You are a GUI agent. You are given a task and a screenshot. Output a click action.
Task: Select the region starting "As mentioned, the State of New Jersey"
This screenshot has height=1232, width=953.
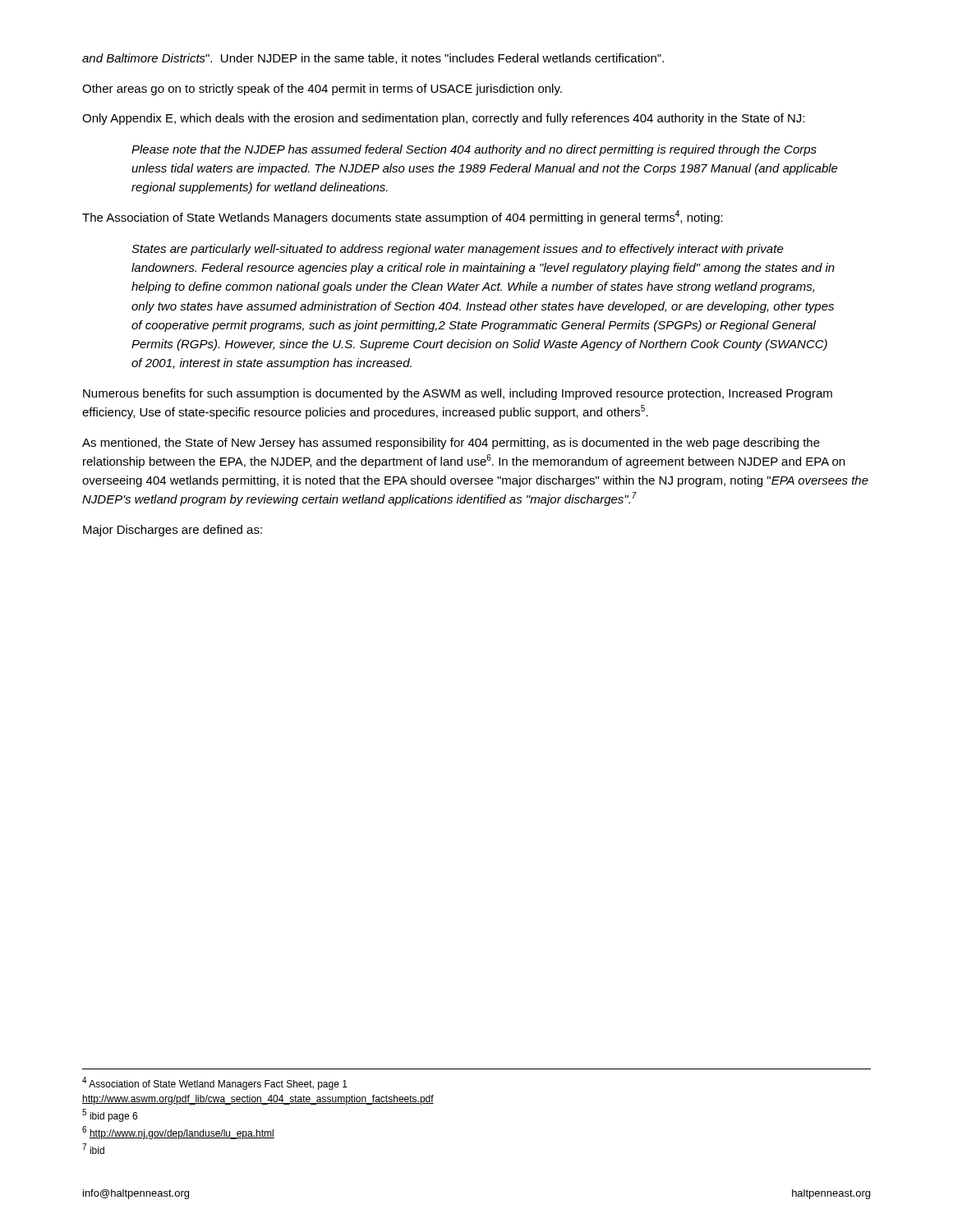[x=475, y=470]
